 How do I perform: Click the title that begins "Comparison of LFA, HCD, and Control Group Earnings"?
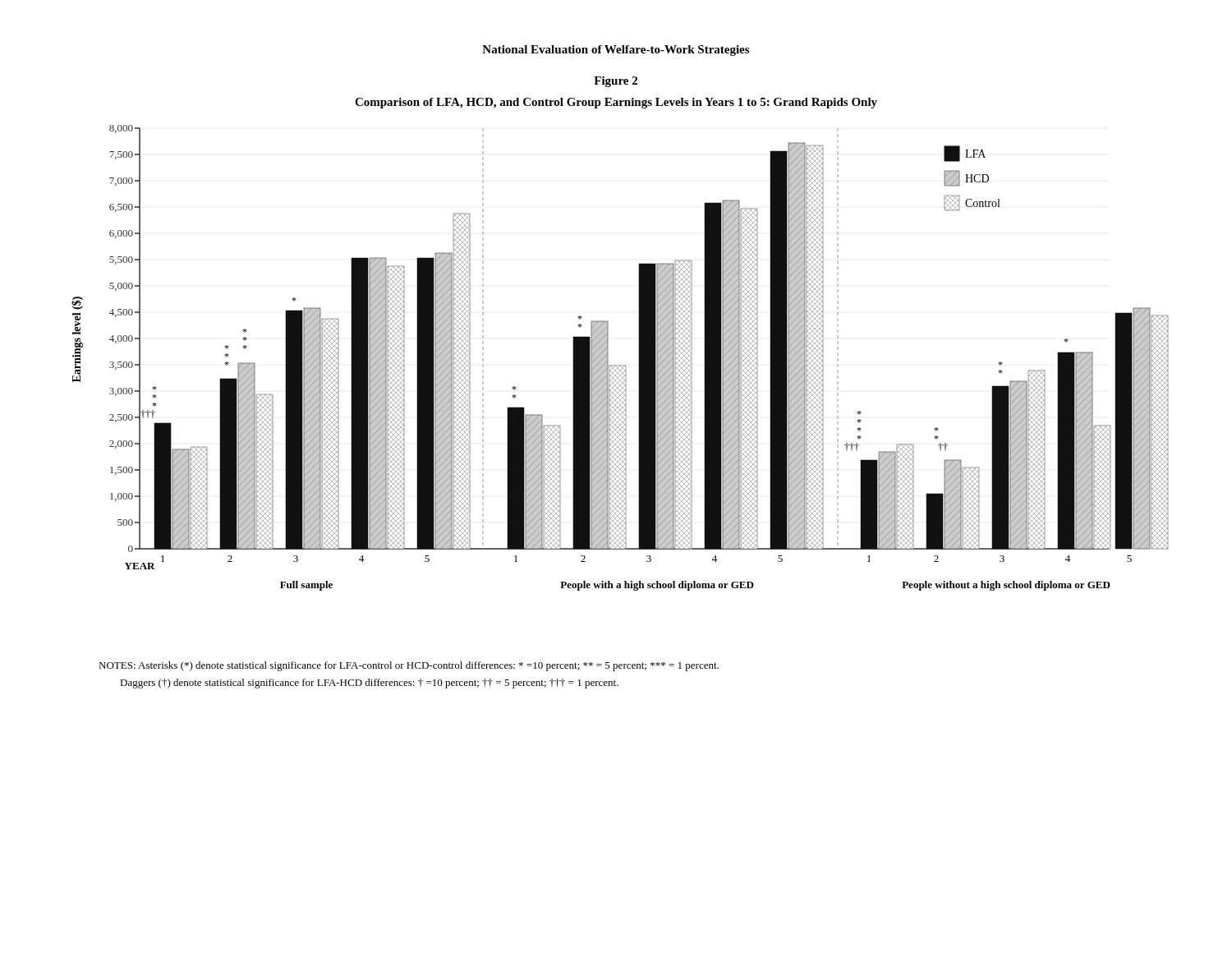pos(616,102)
